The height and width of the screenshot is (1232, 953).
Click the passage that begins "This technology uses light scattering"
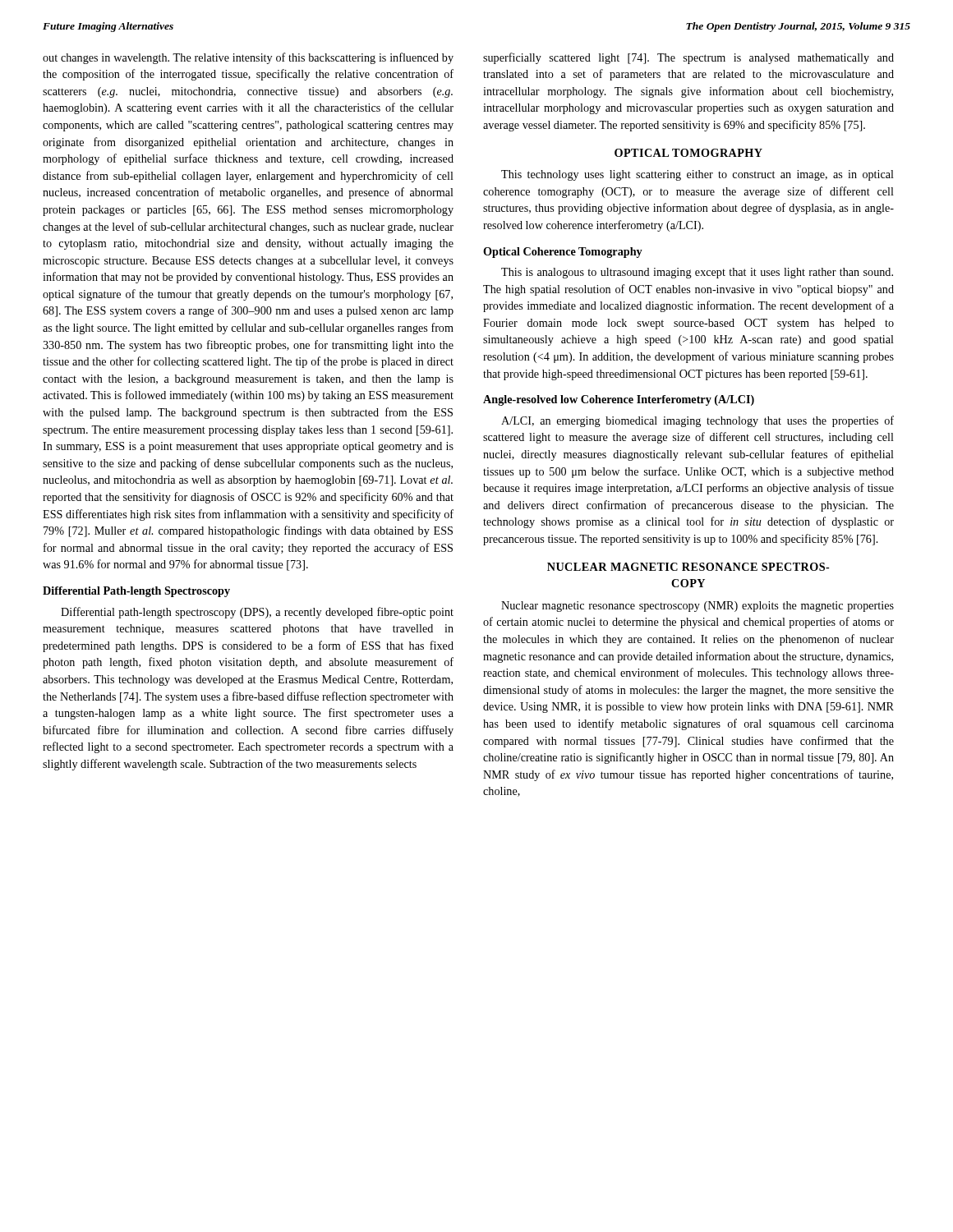688,200
